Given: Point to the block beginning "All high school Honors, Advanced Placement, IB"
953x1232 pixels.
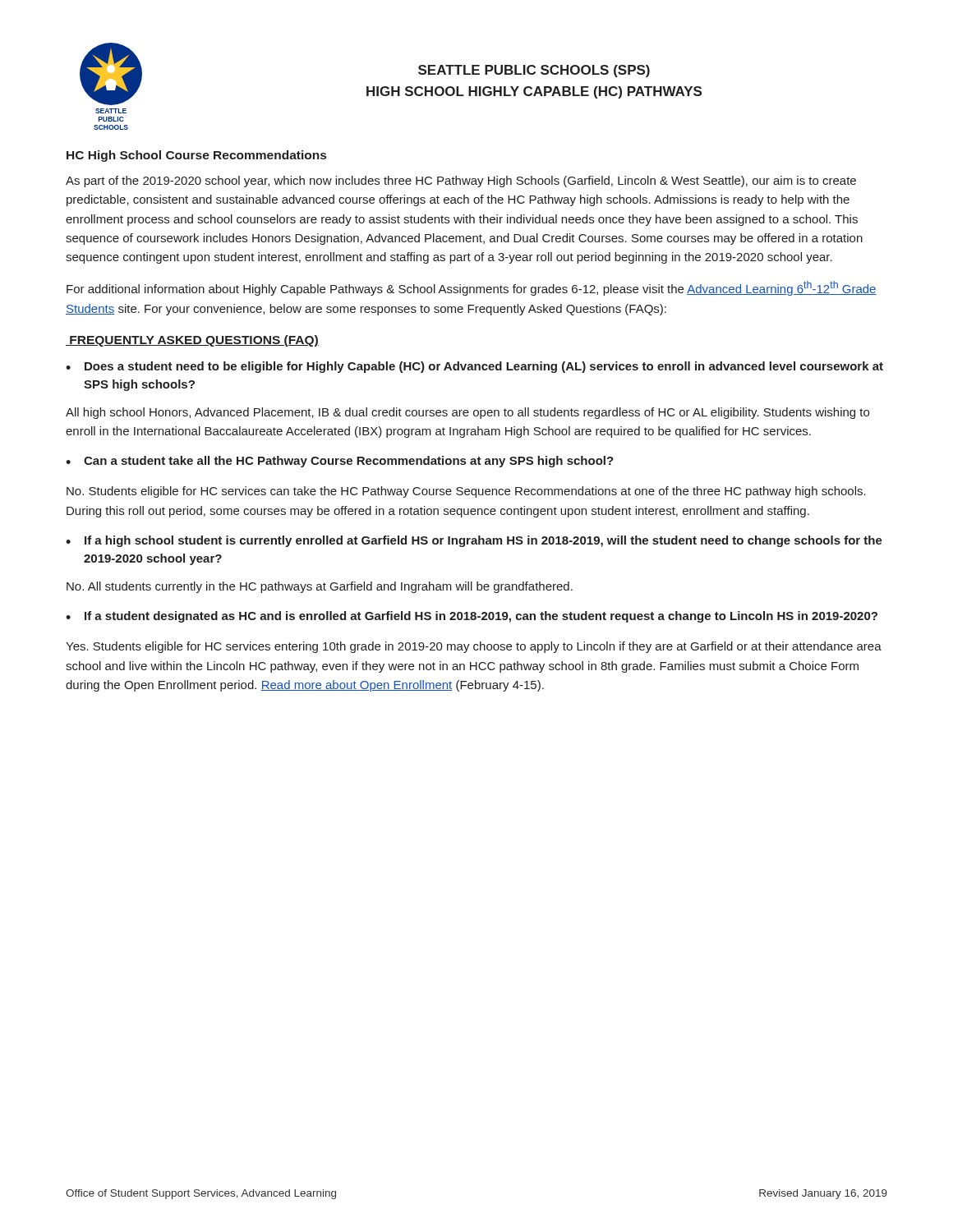Looking at the screenshot, I should point(468,421).
